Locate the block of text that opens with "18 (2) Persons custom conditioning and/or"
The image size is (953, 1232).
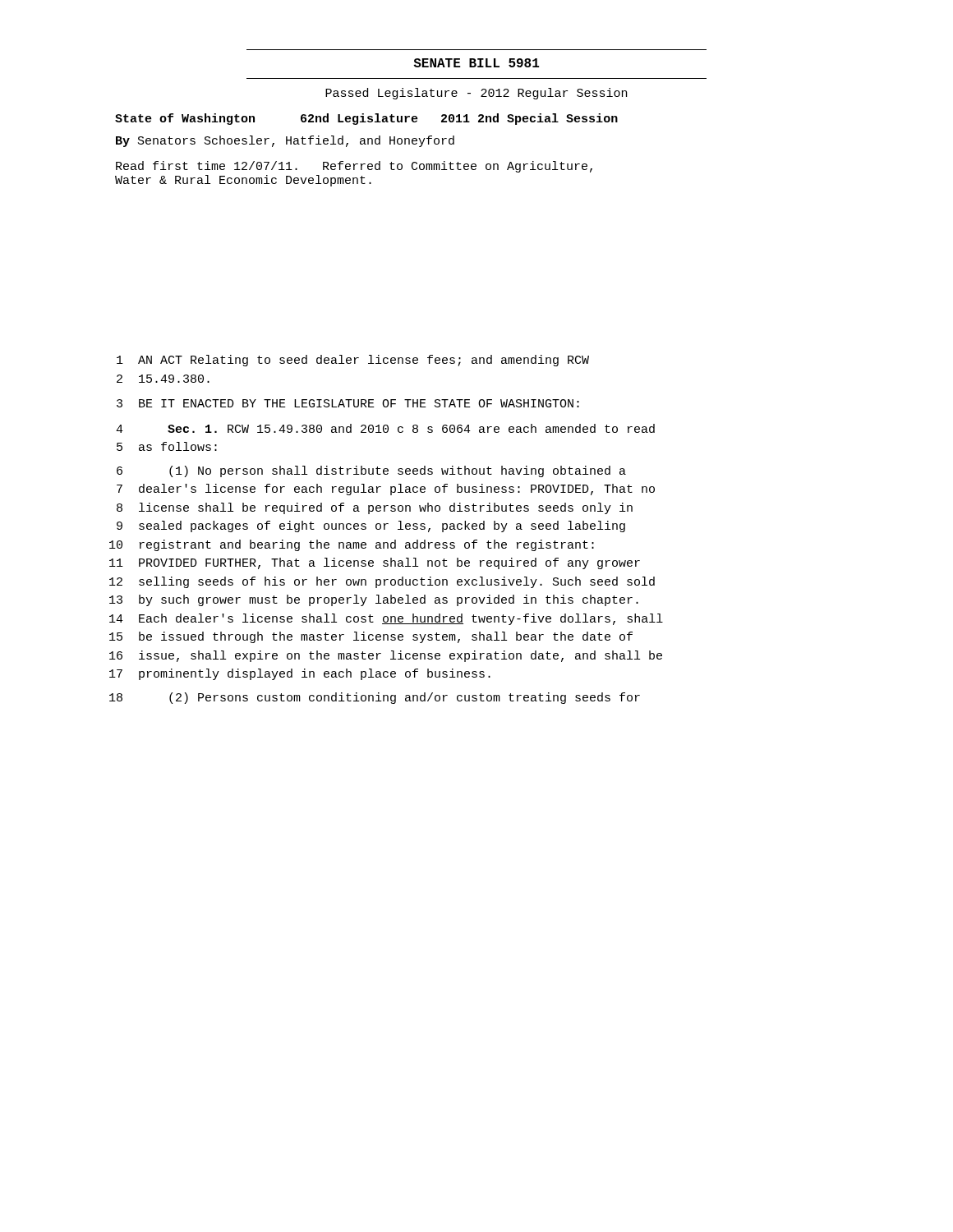pyautogui.click(x=476, y=699)
